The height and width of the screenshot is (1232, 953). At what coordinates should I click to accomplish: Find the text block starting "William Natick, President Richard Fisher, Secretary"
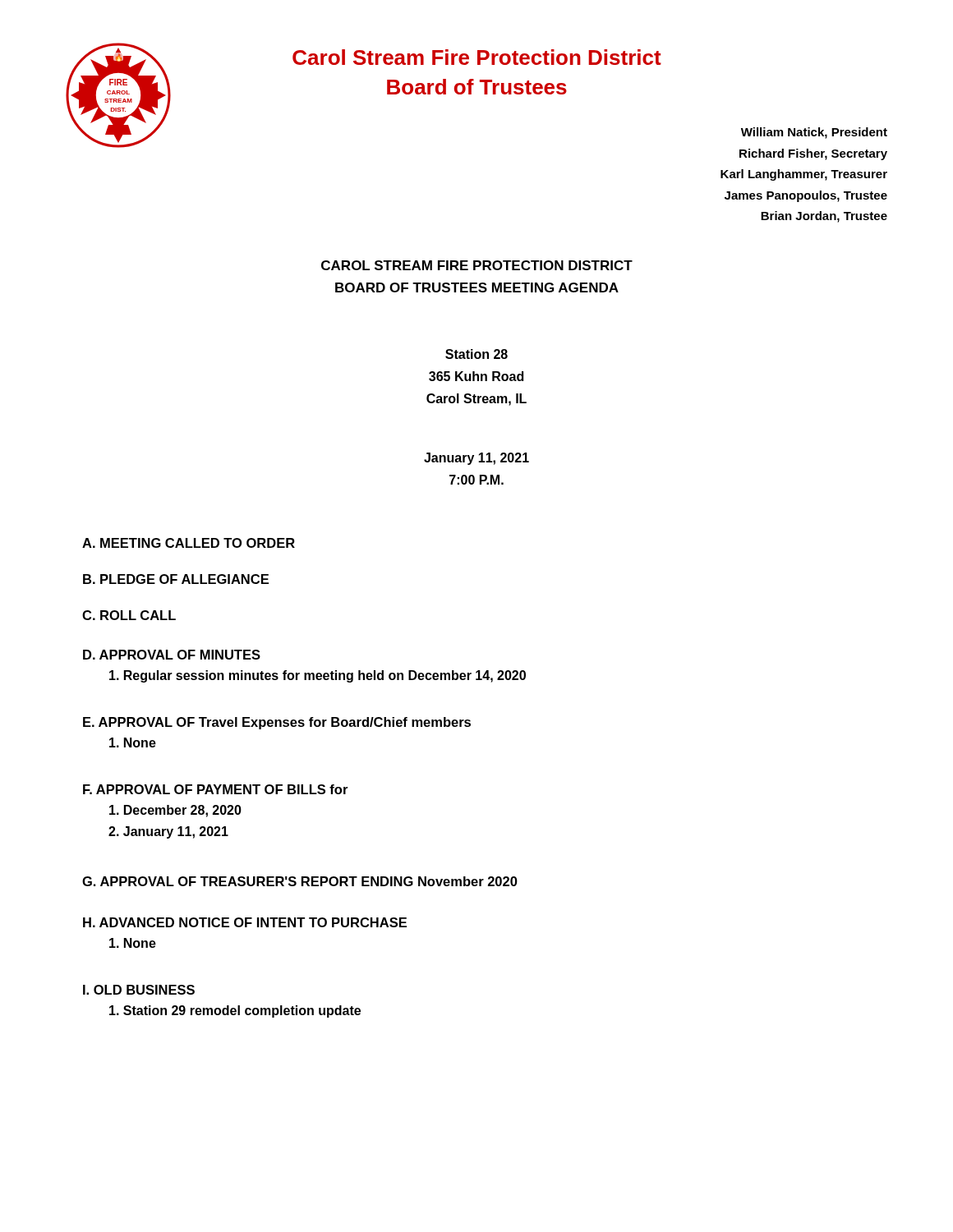pos(804,174)
